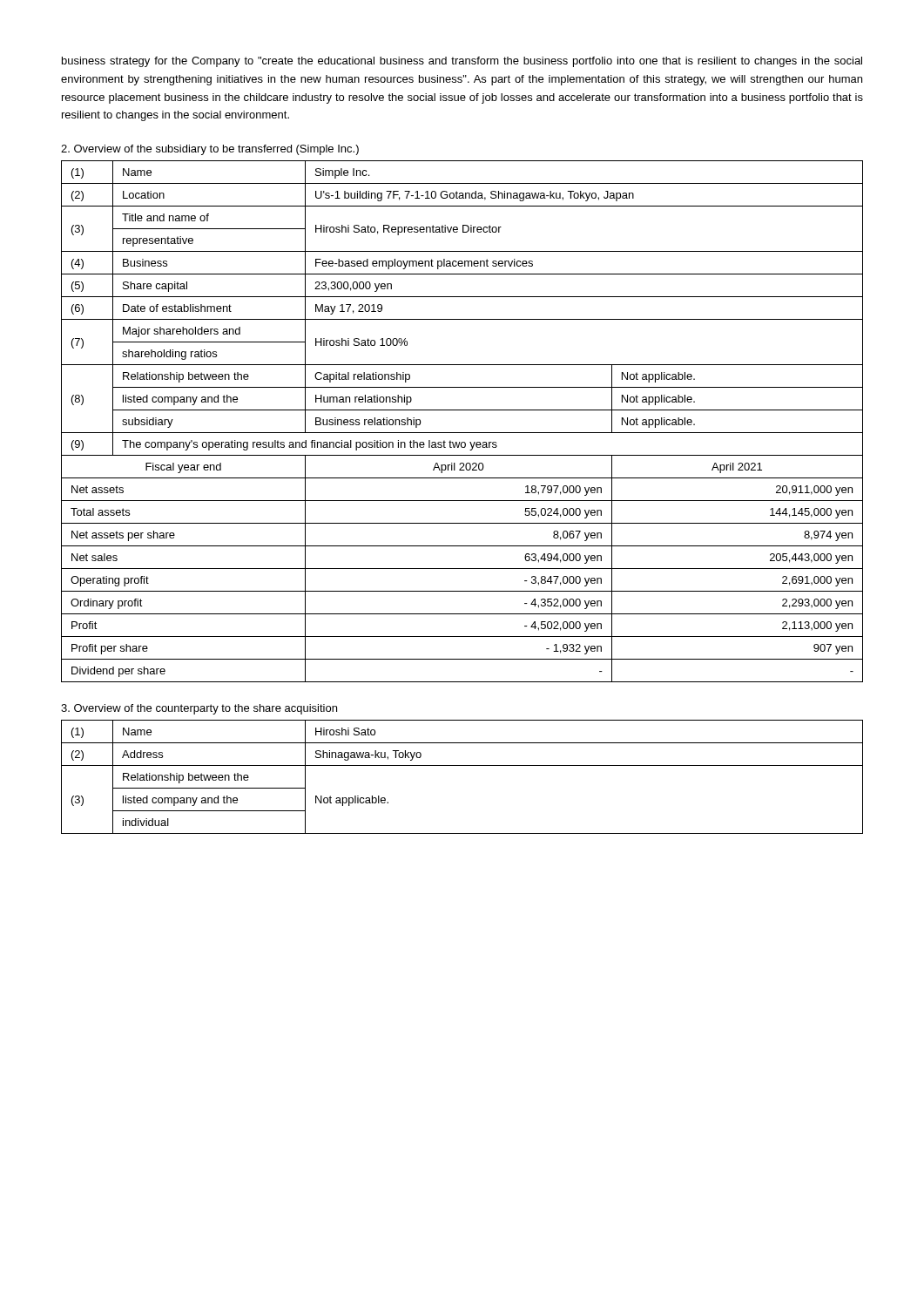Point to the passage starting "Overview of the subsidiary to be transferred"
The height and width of the screenshot is (1307, 924).
210,149
